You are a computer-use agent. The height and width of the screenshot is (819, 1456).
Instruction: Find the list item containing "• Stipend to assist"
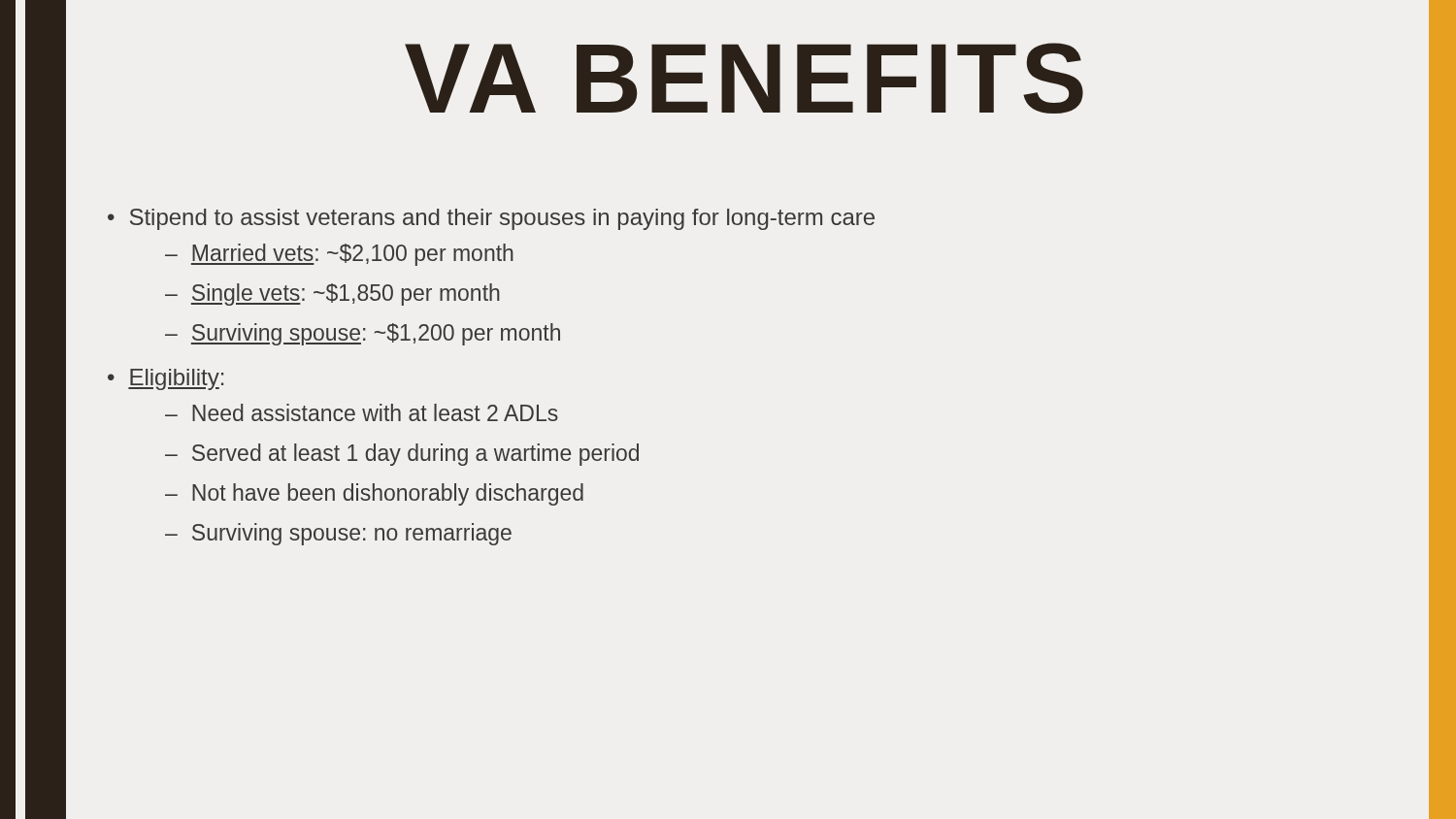click(x=491, y=217)
